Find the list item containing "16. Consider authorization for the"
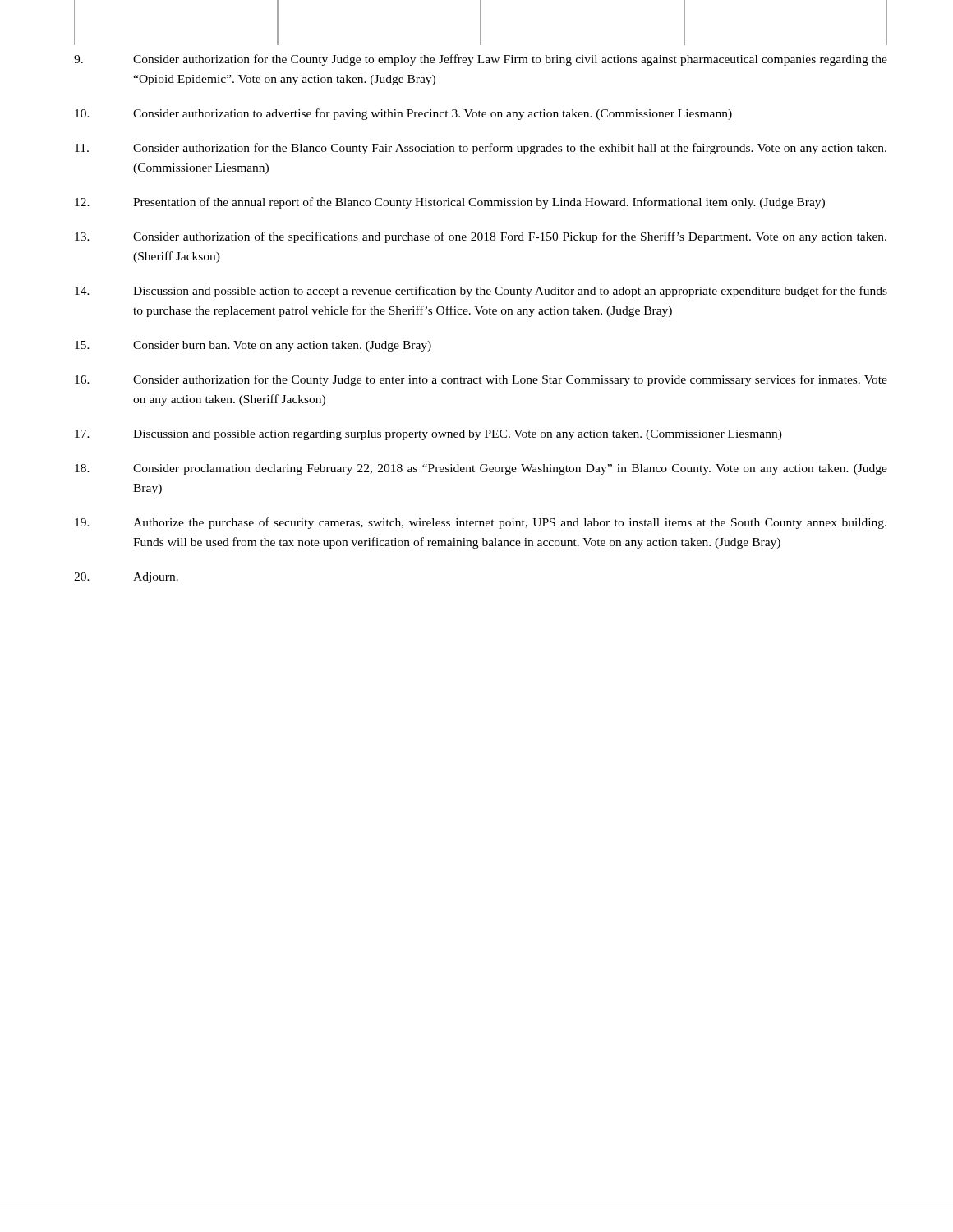 pos(481,389)
